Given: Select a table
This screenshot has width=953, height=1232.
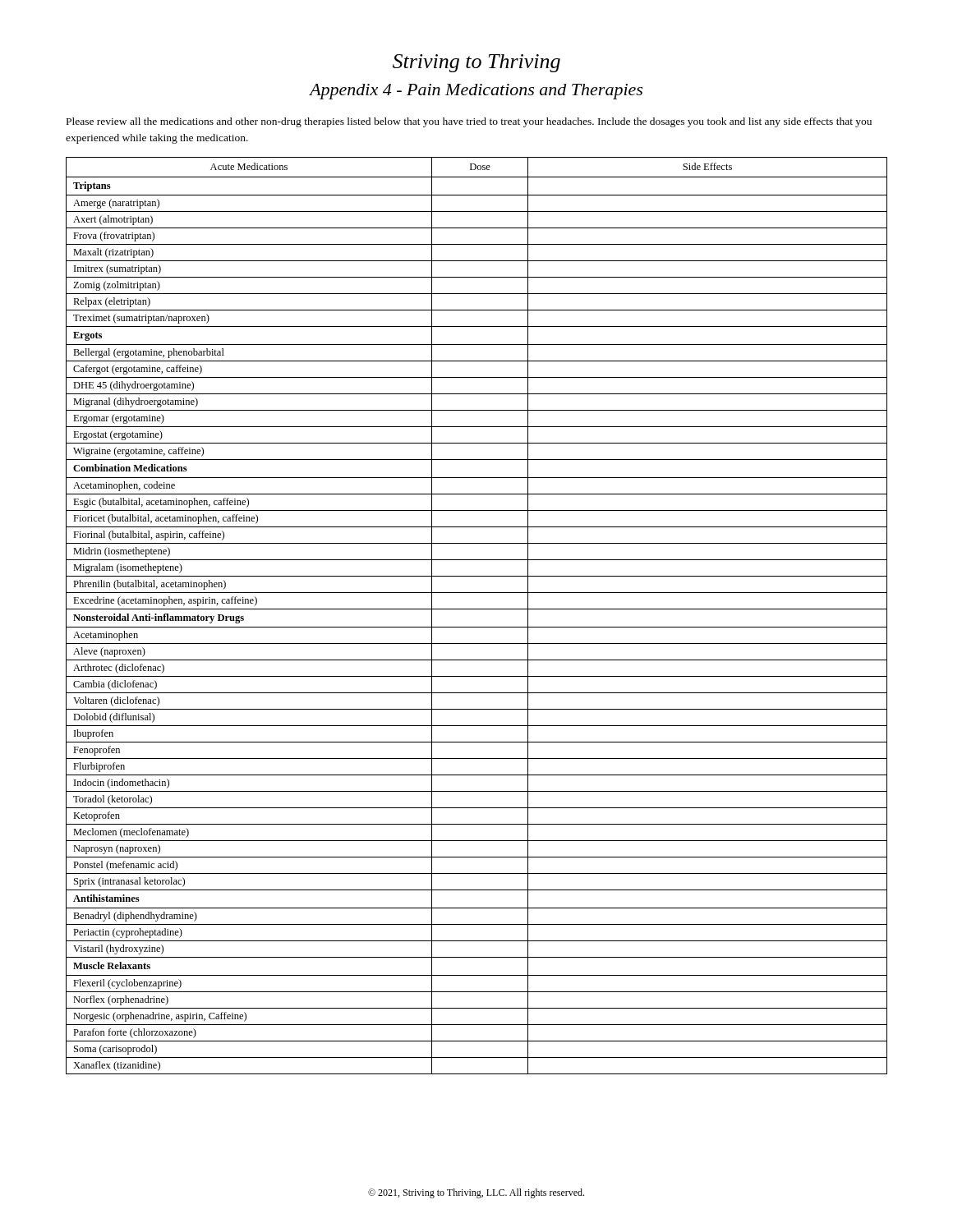Looking at the screenshot, I should click(476, 615).
